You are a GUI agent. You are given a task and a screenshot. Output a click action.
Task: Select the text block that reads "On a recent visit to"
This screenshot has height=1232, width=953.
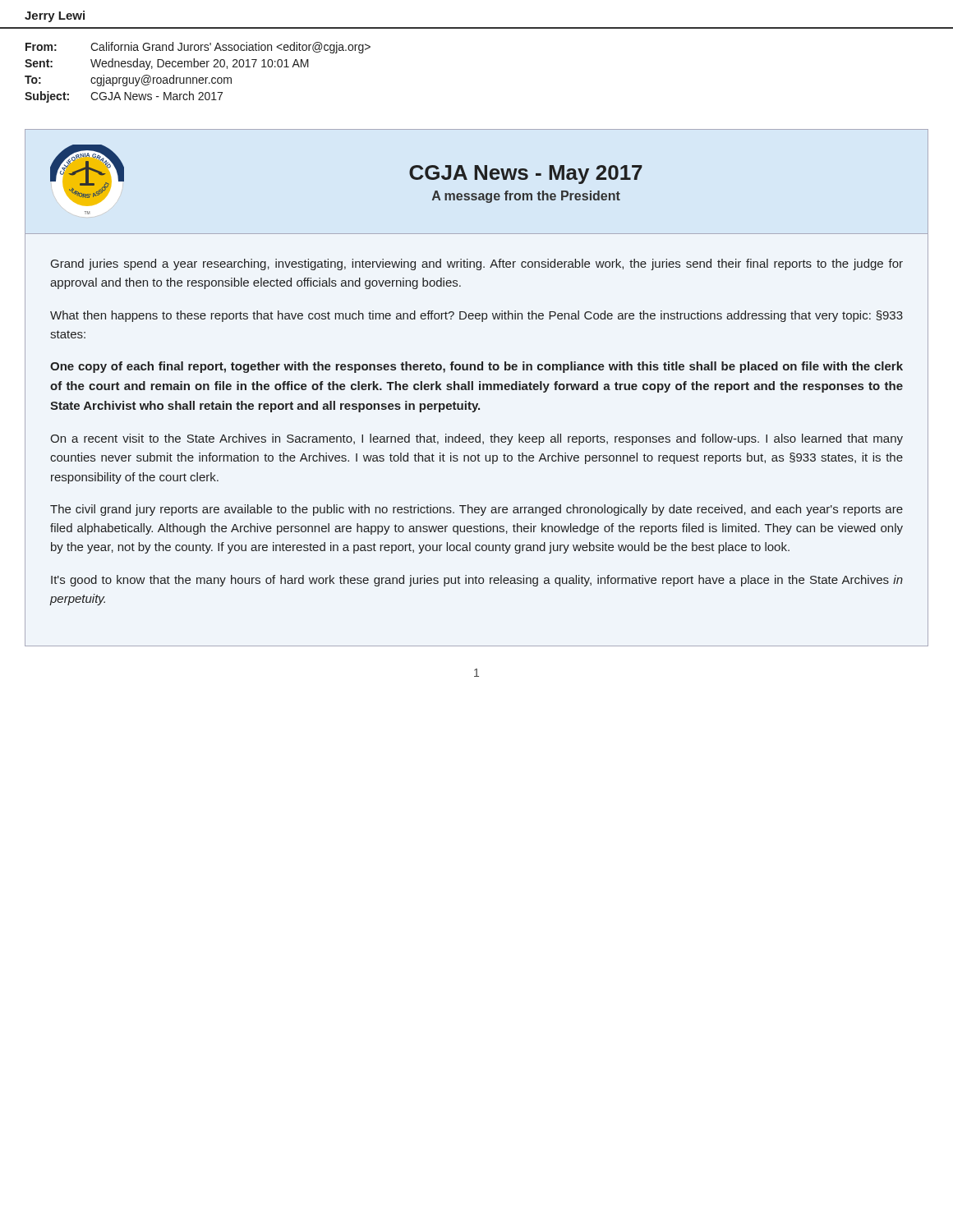click(476, 457)
